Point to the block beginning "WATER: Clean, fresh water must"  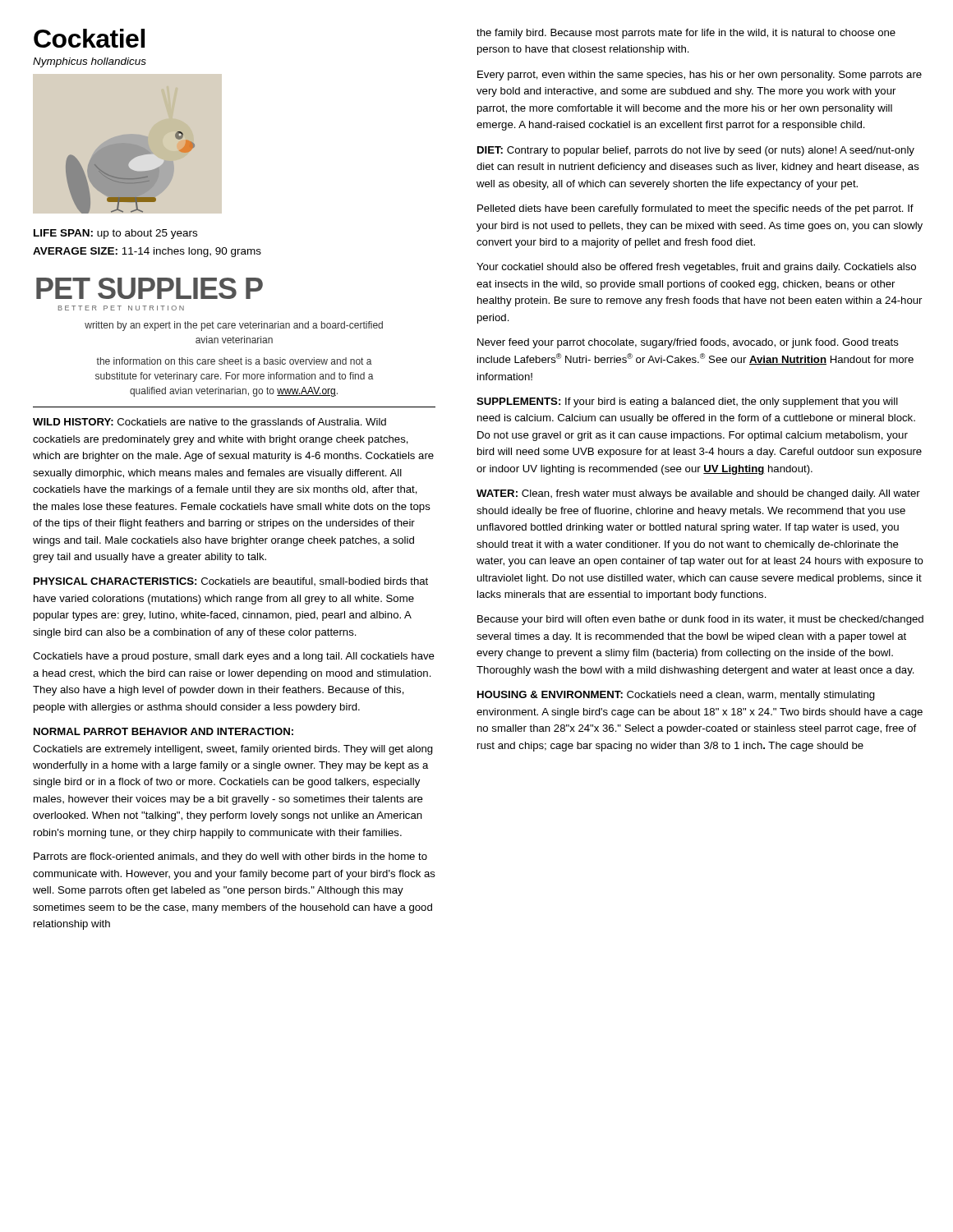pos(700,582)
